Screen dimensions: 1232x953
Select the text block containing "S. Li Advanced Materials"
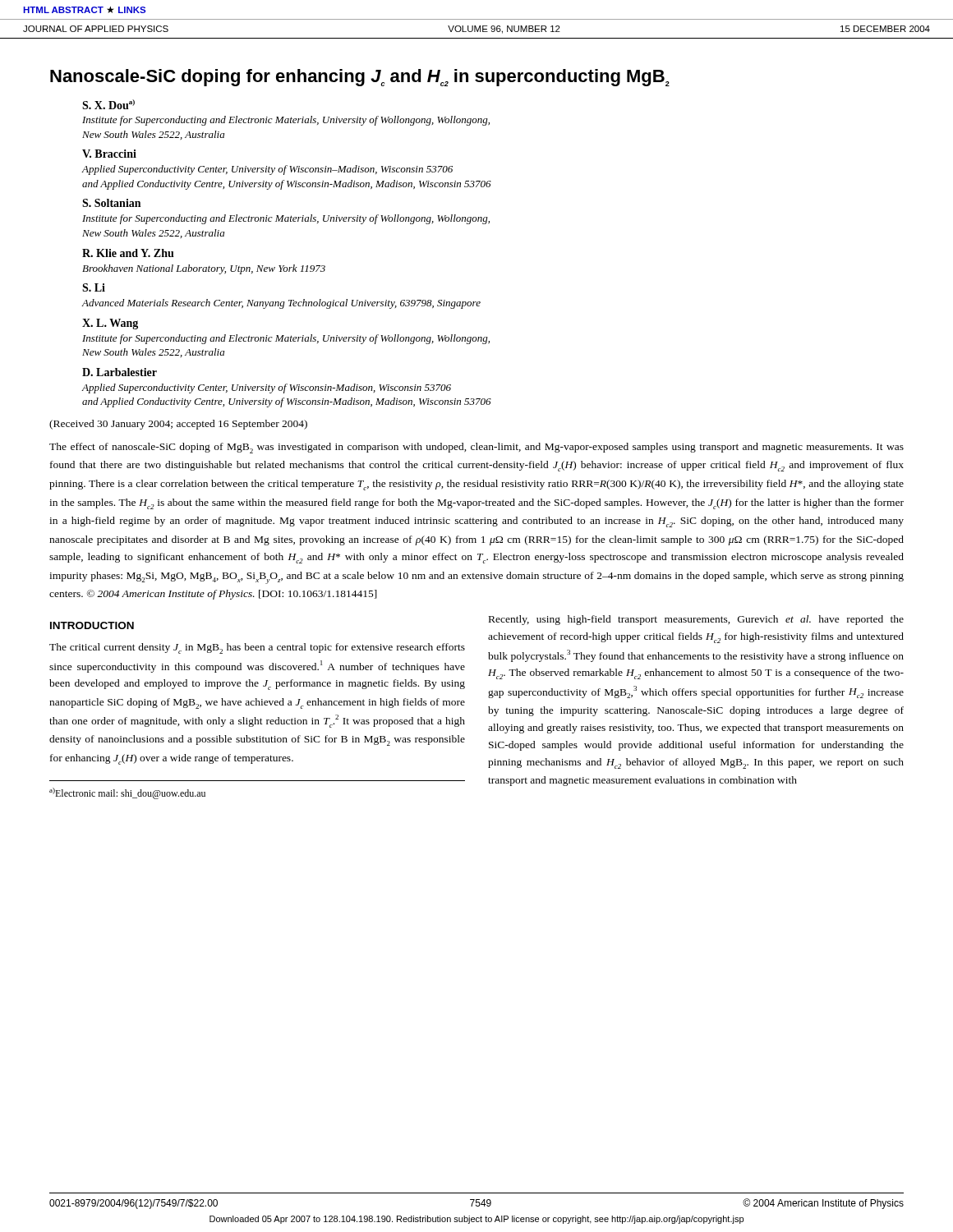pos(94,287)
